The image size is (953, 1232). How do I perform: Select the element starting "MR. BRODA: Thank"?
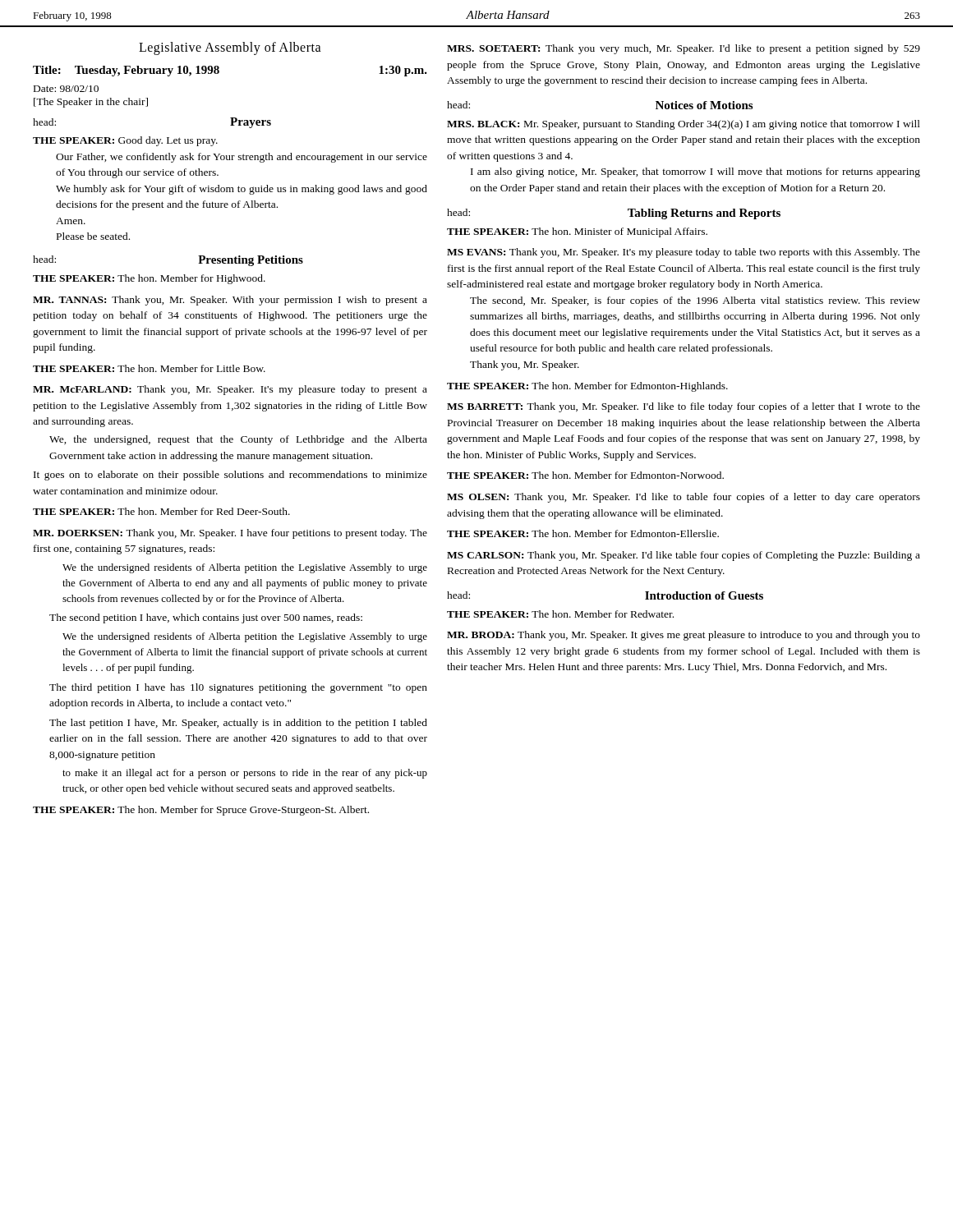pyautogui.click(x=684, y=651)
